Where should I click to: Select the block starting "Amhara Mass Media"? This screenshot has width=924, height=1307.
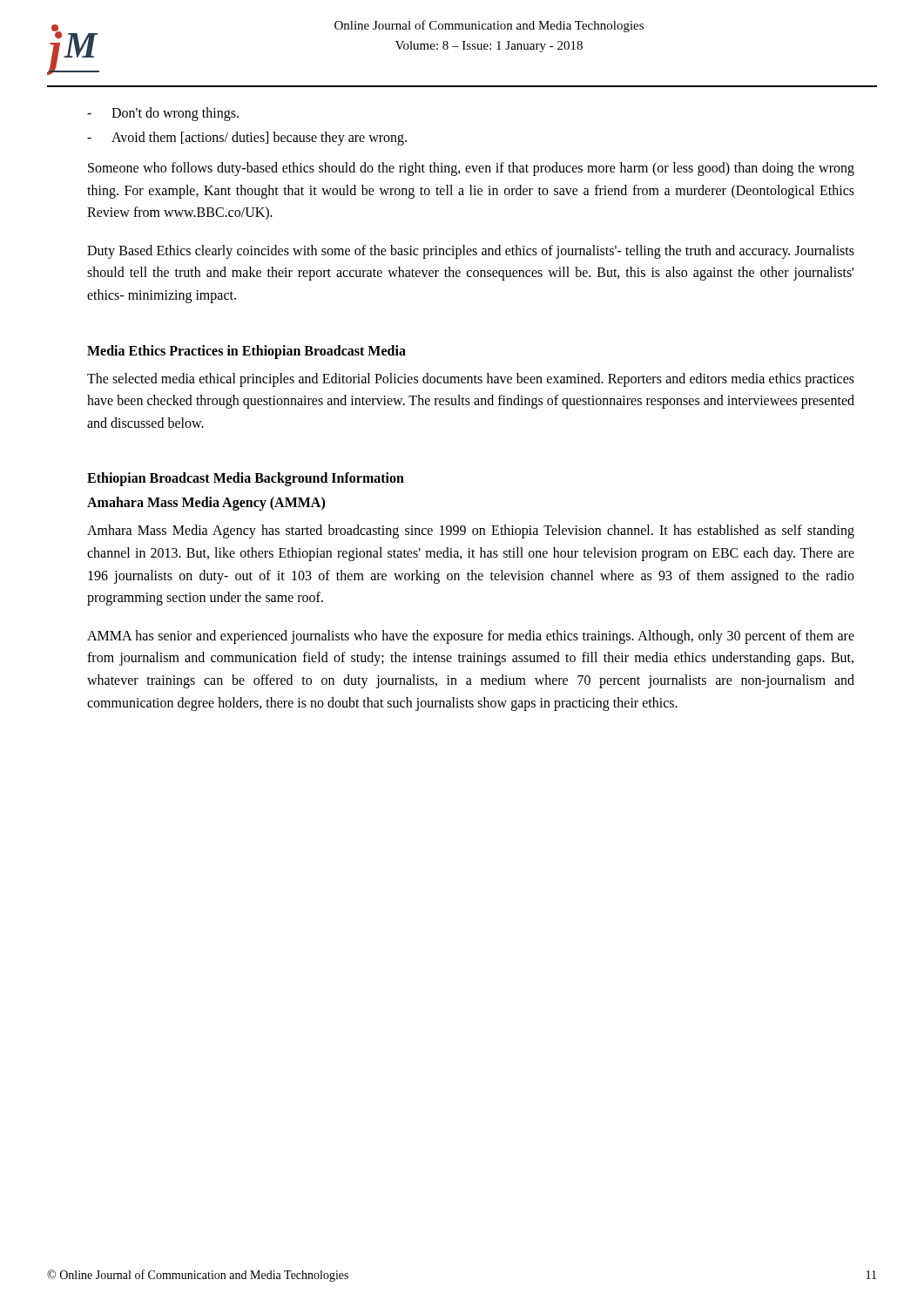pyautogui.click(x=471, y=564)
